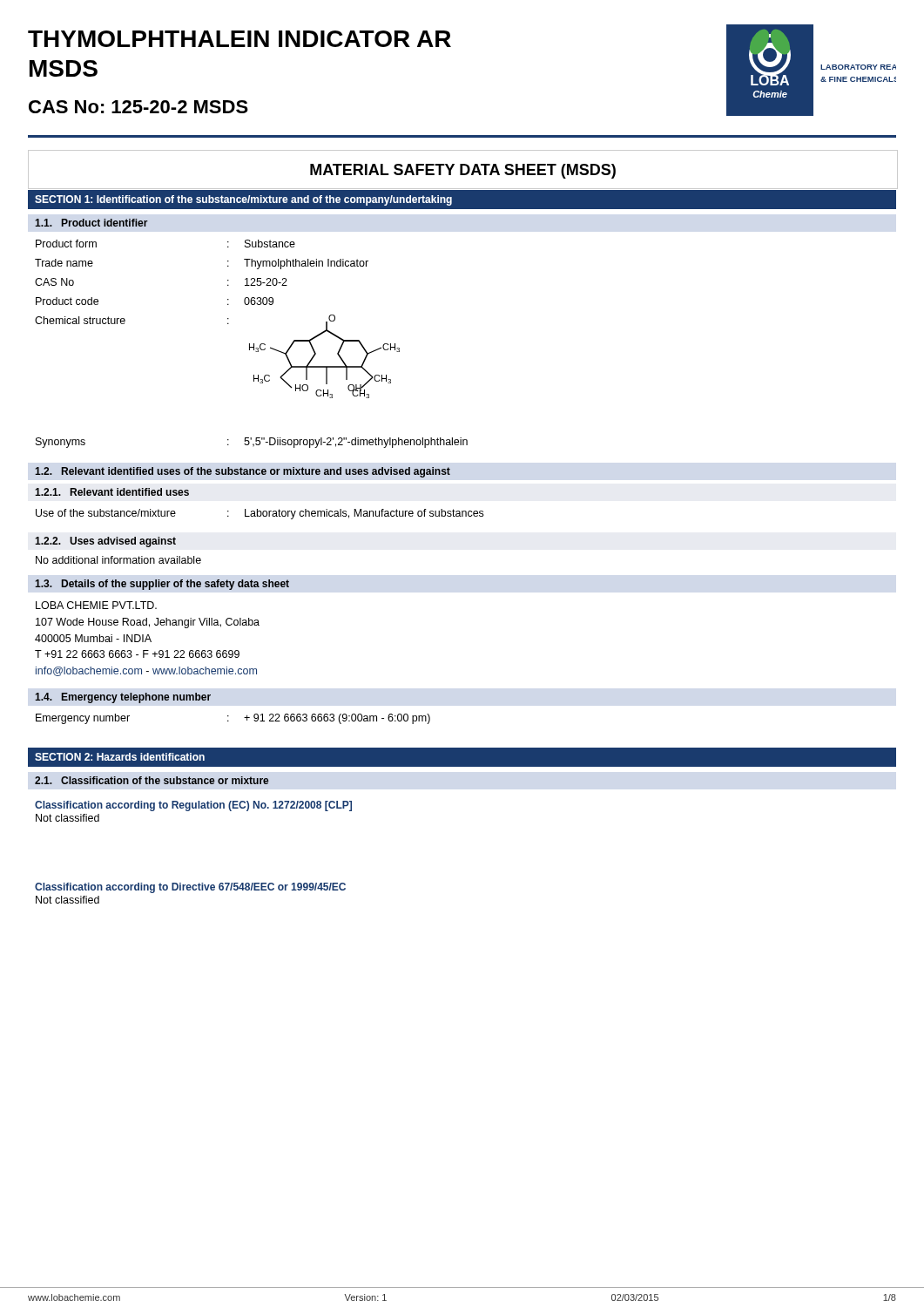The image size is (924, 1307).
Task: Find the region starting "1.3. Details of the"
Action: (x=162, y=584)
